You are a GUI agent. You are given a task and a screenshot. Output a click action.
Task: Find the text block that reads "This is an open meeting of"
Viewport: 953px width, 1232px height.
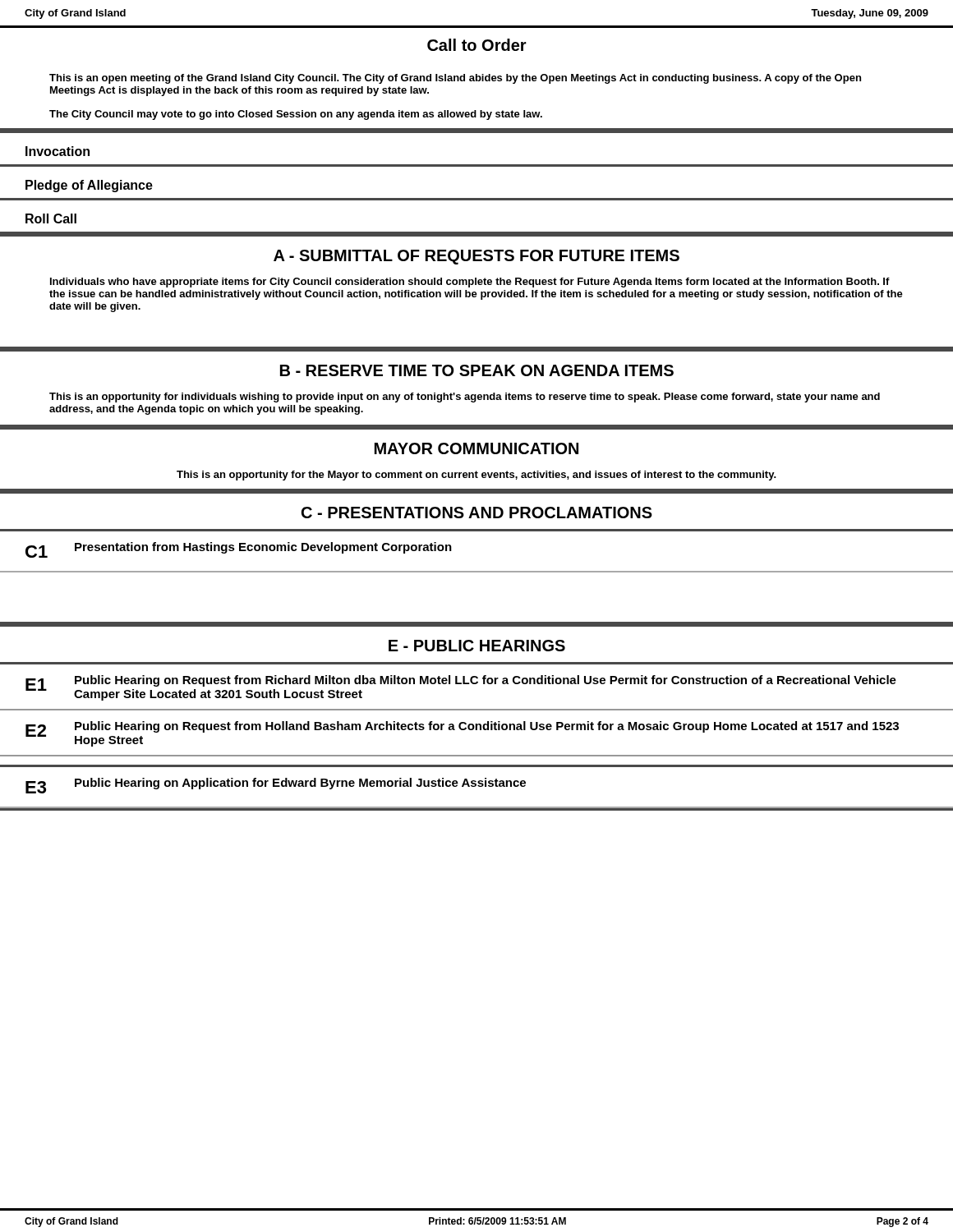tap(455, 84)
